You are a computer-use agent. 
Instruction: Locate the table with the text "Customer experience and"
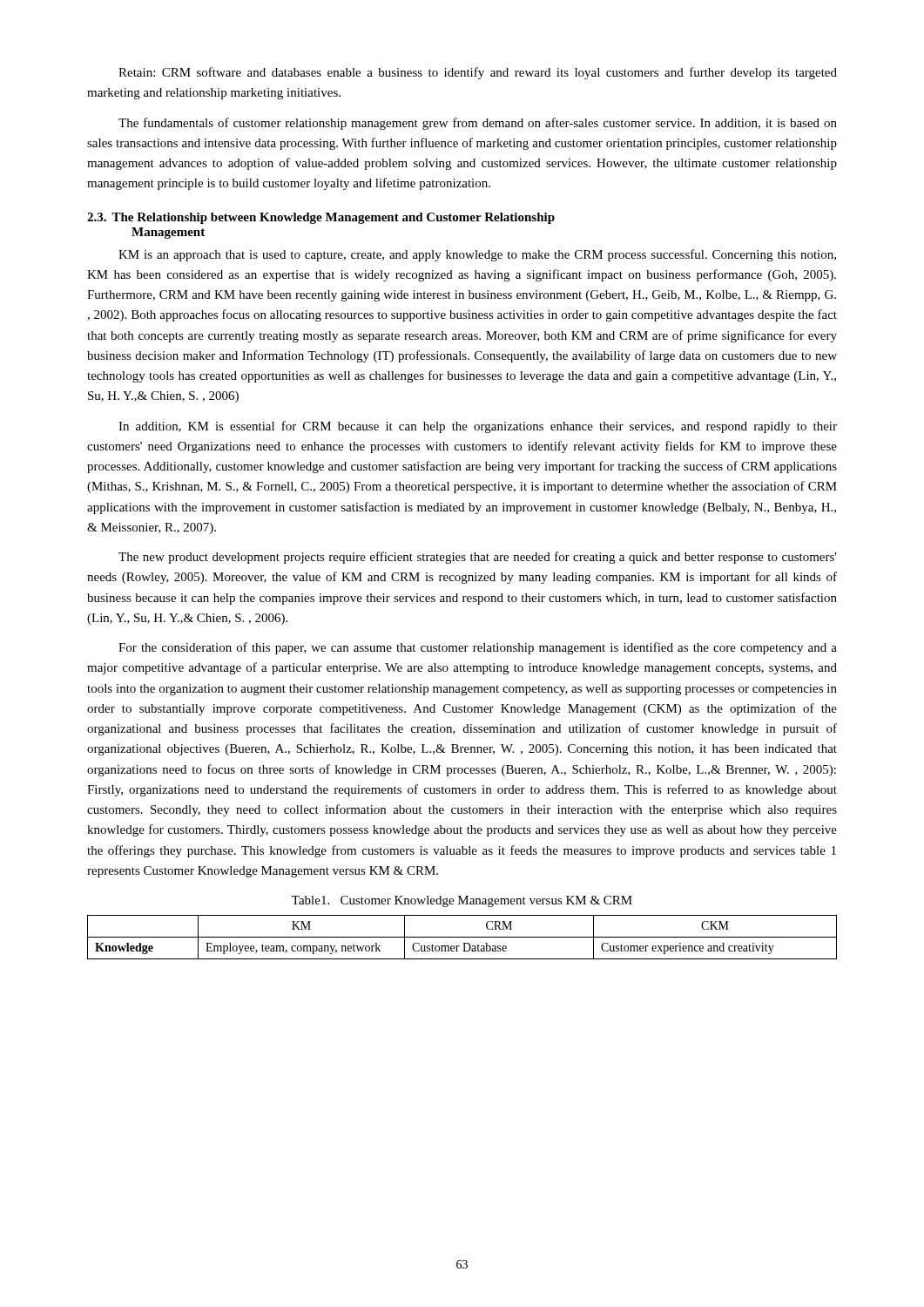(x=462, y=937)
